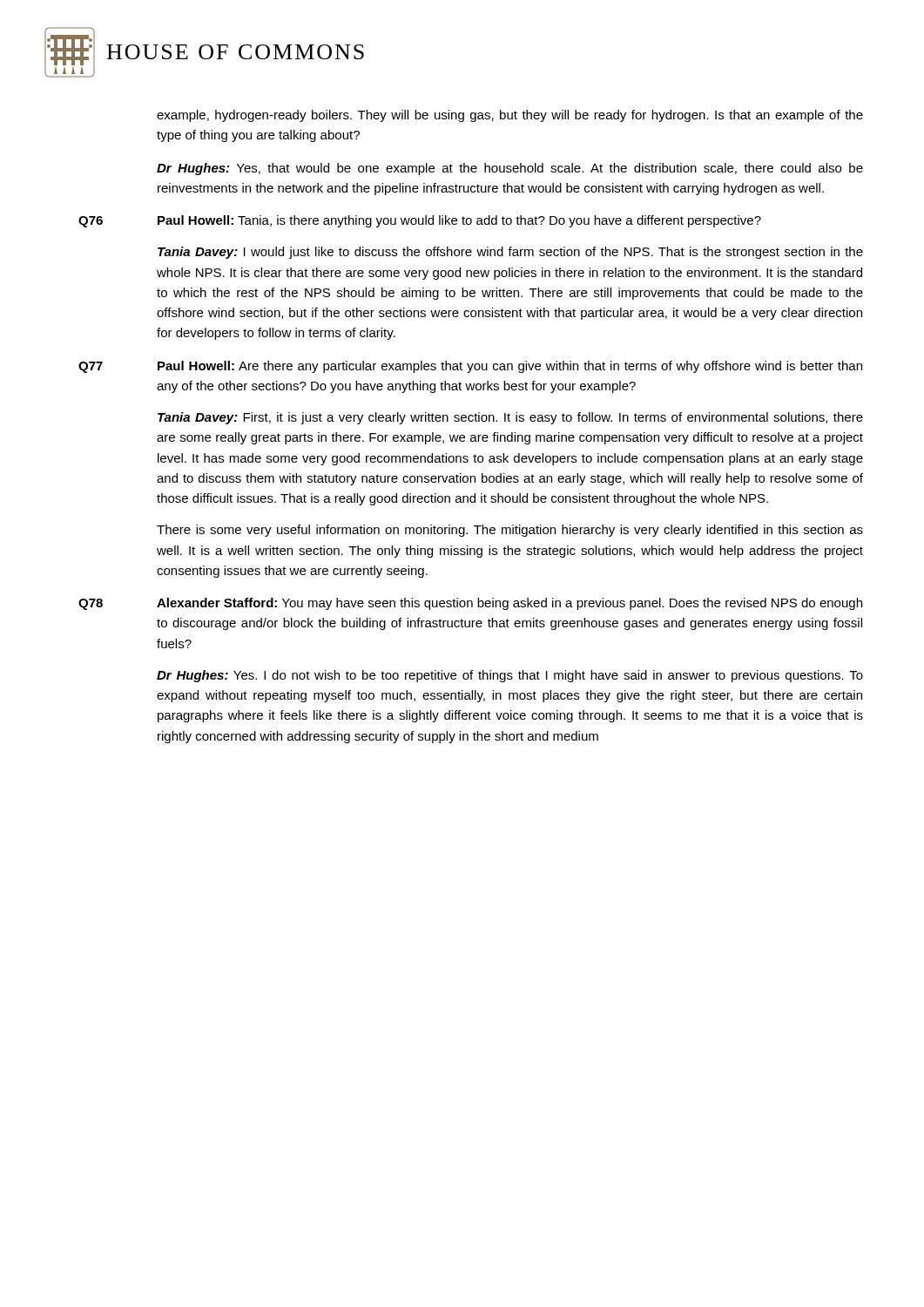Point to the block beginning "Q78 Alexander Stafford: You may have seen"
The width and height of the screenshot is (924, 1307).
[x=471, y=669]
